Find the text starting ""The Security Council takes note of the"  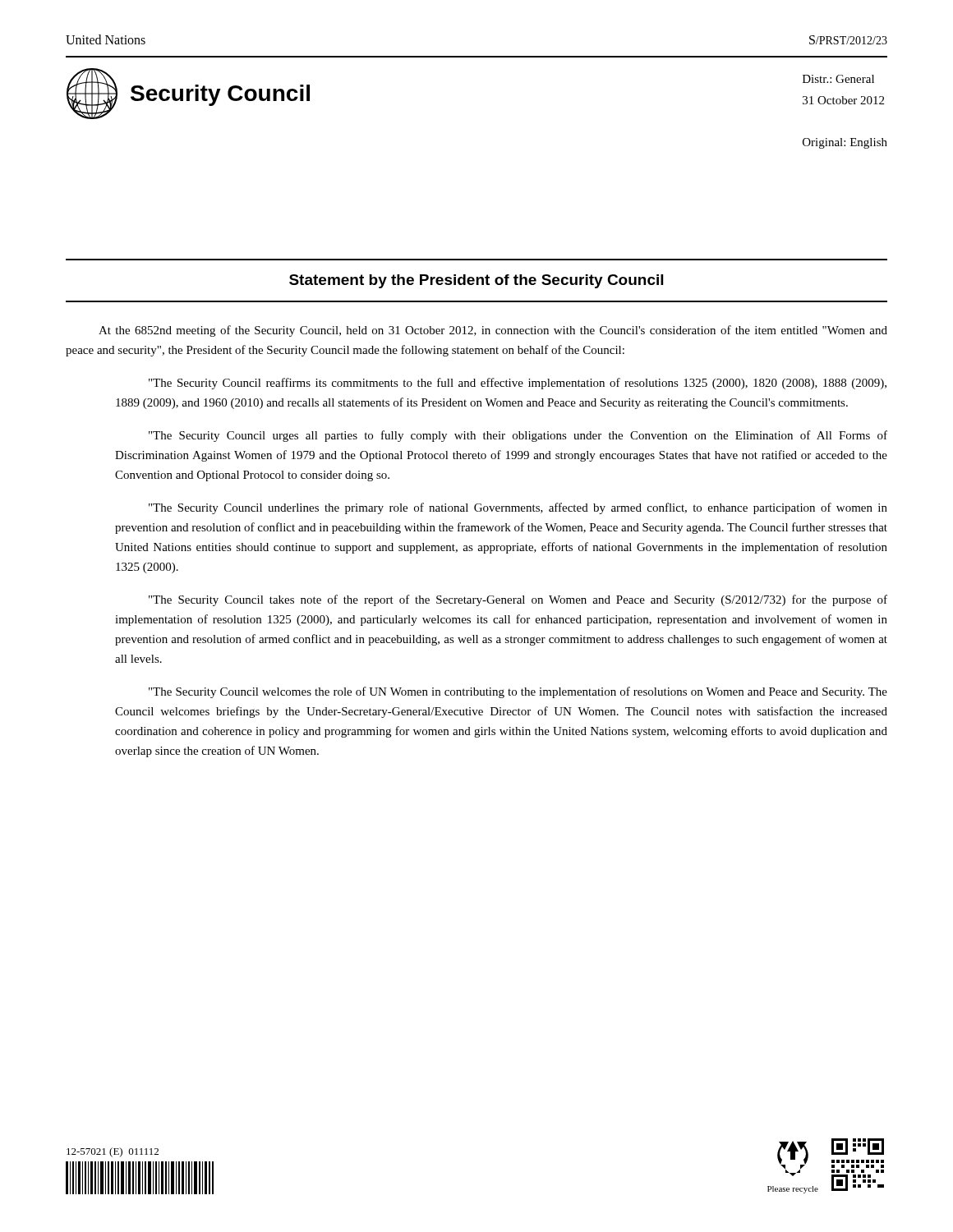pyautogui.click(x=501, y=629)
